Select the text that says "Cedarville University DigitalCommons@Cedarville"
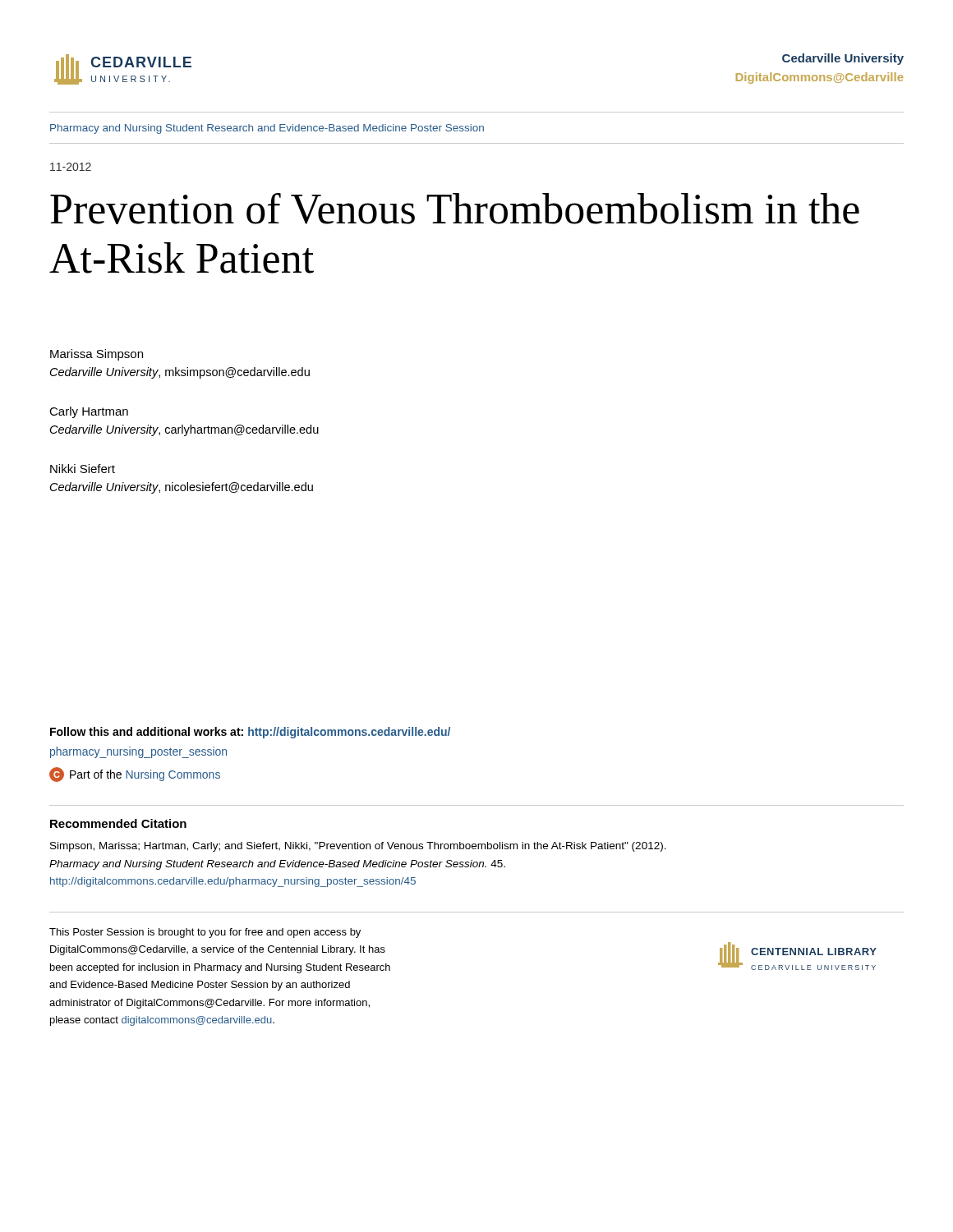Image resolution: width=953 pixels, height=1232 pixels. (x=819, y=67)
